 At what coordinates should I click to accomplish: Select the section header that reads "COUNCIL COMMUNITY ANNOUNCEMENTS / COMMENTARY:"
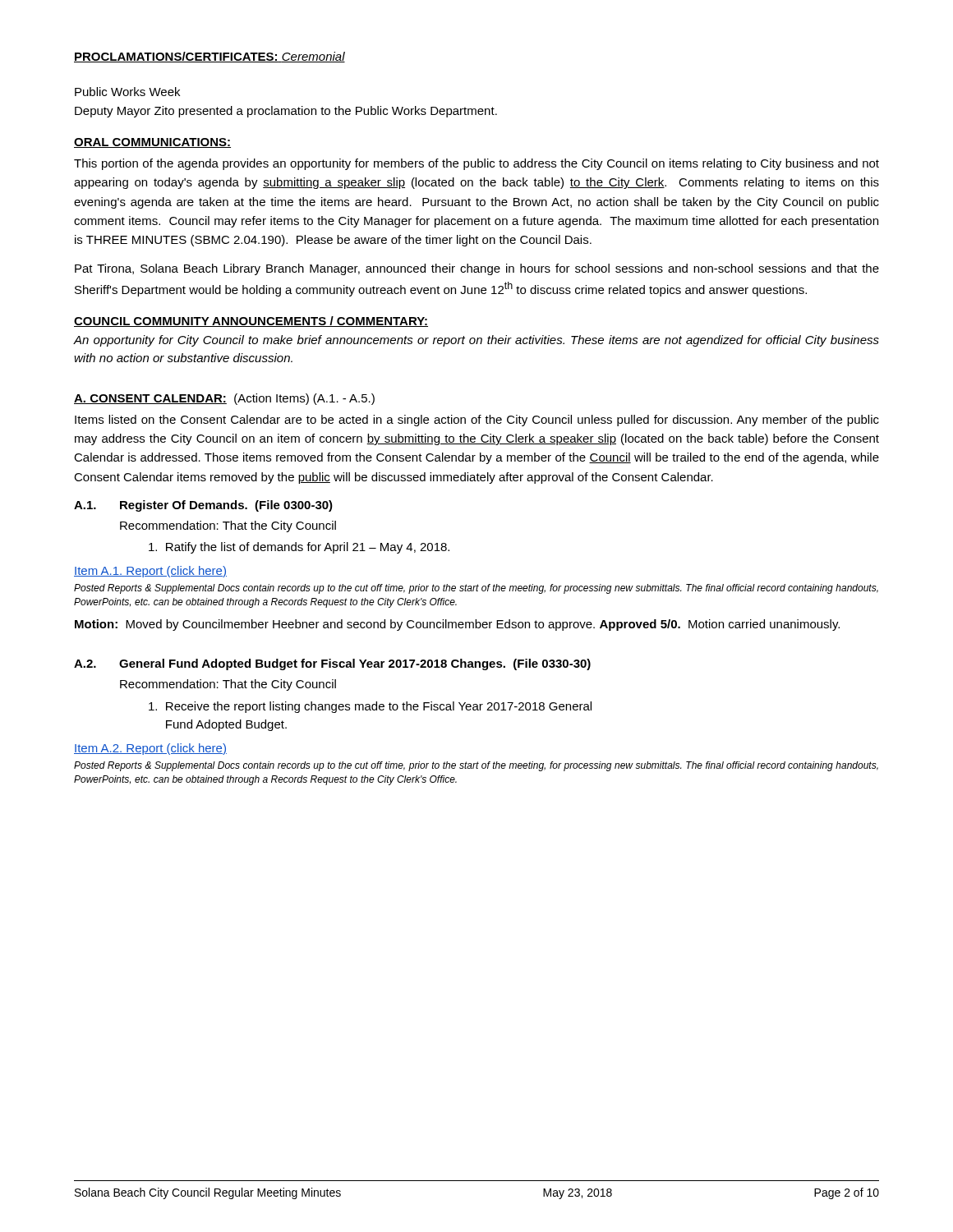[251, 321]
